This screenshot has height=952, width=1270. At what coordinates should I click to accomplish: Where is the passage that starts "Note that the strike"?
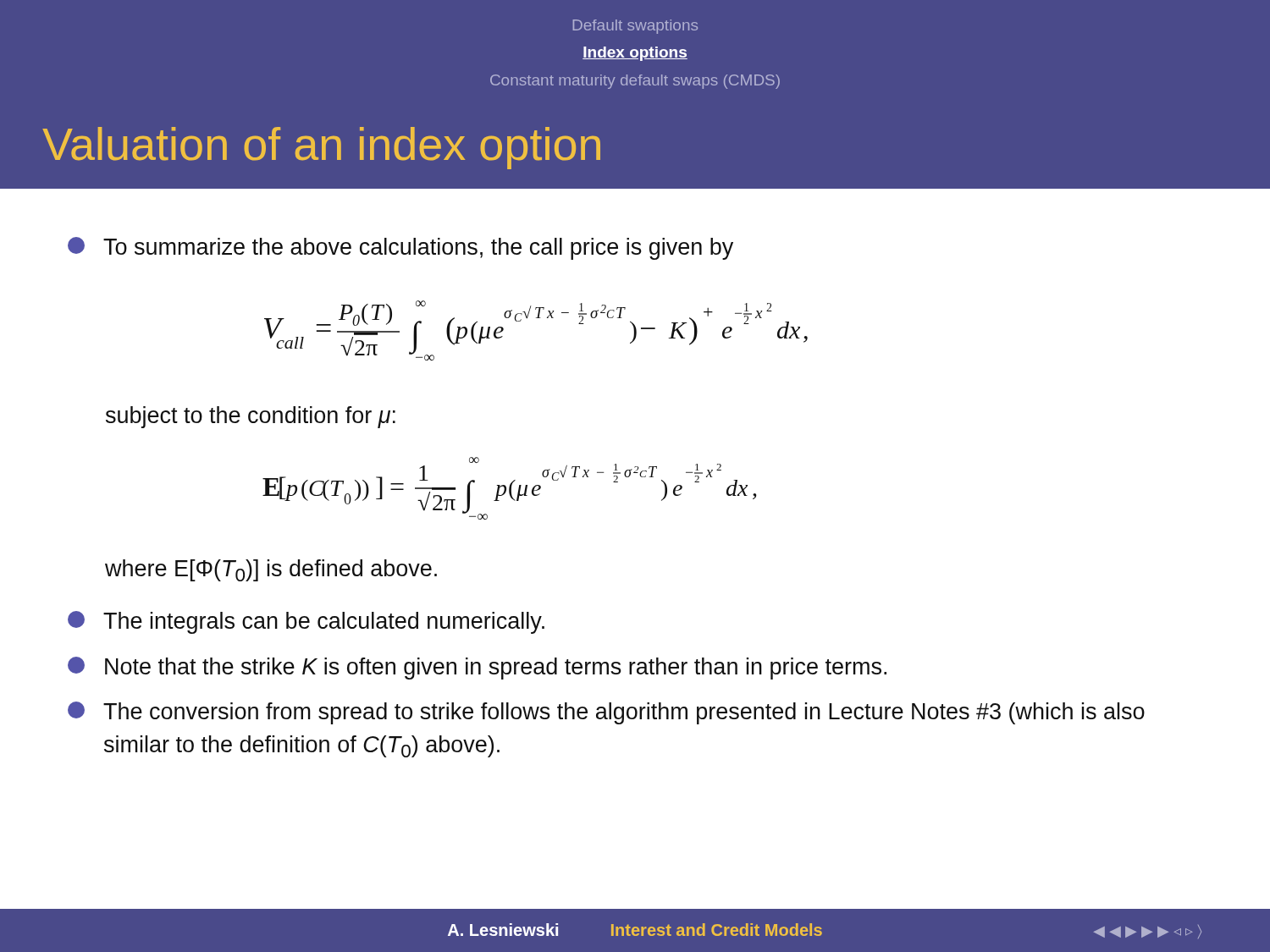[x=478, y=667]
